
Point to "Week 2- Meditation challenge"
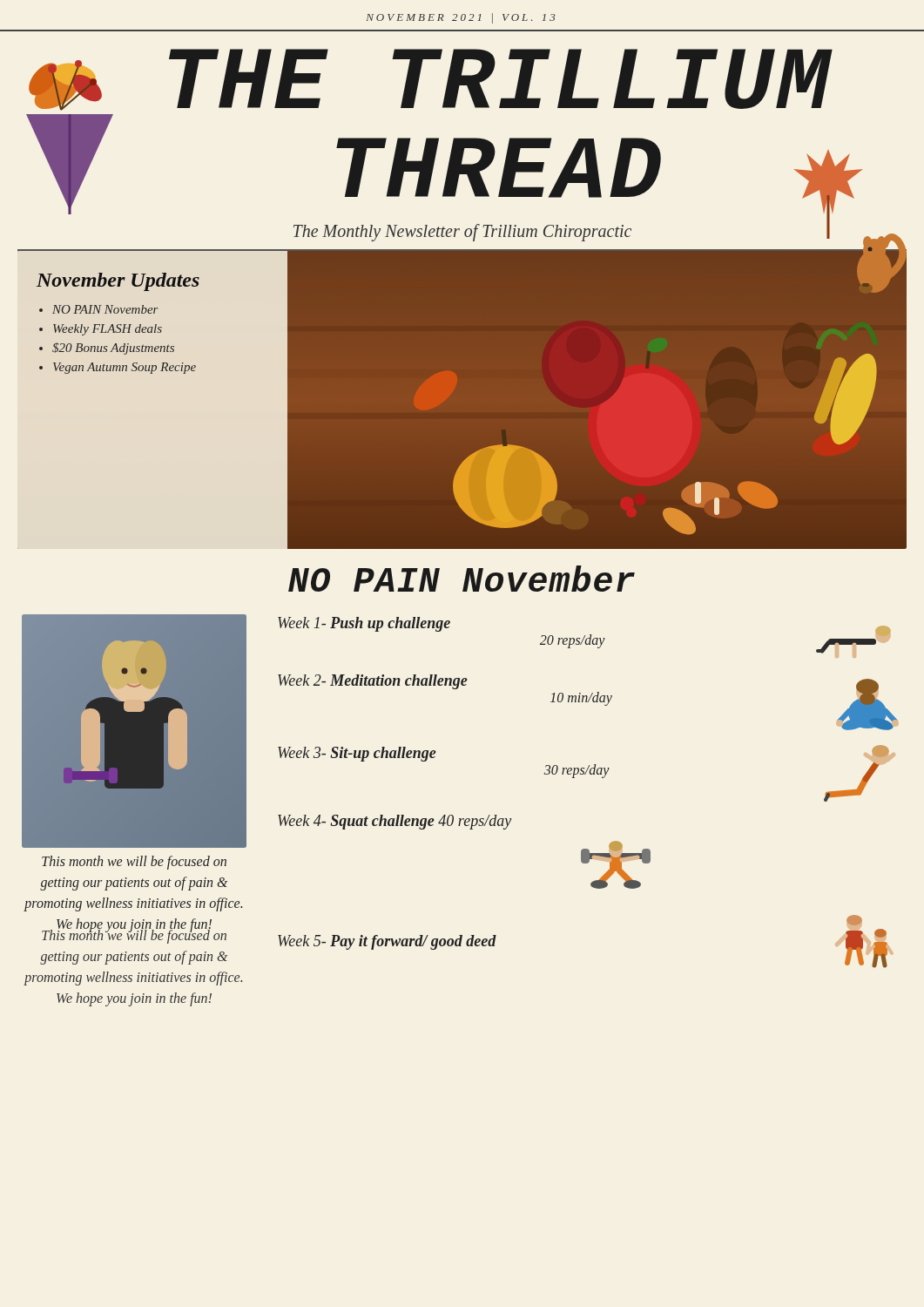point(372,680)
